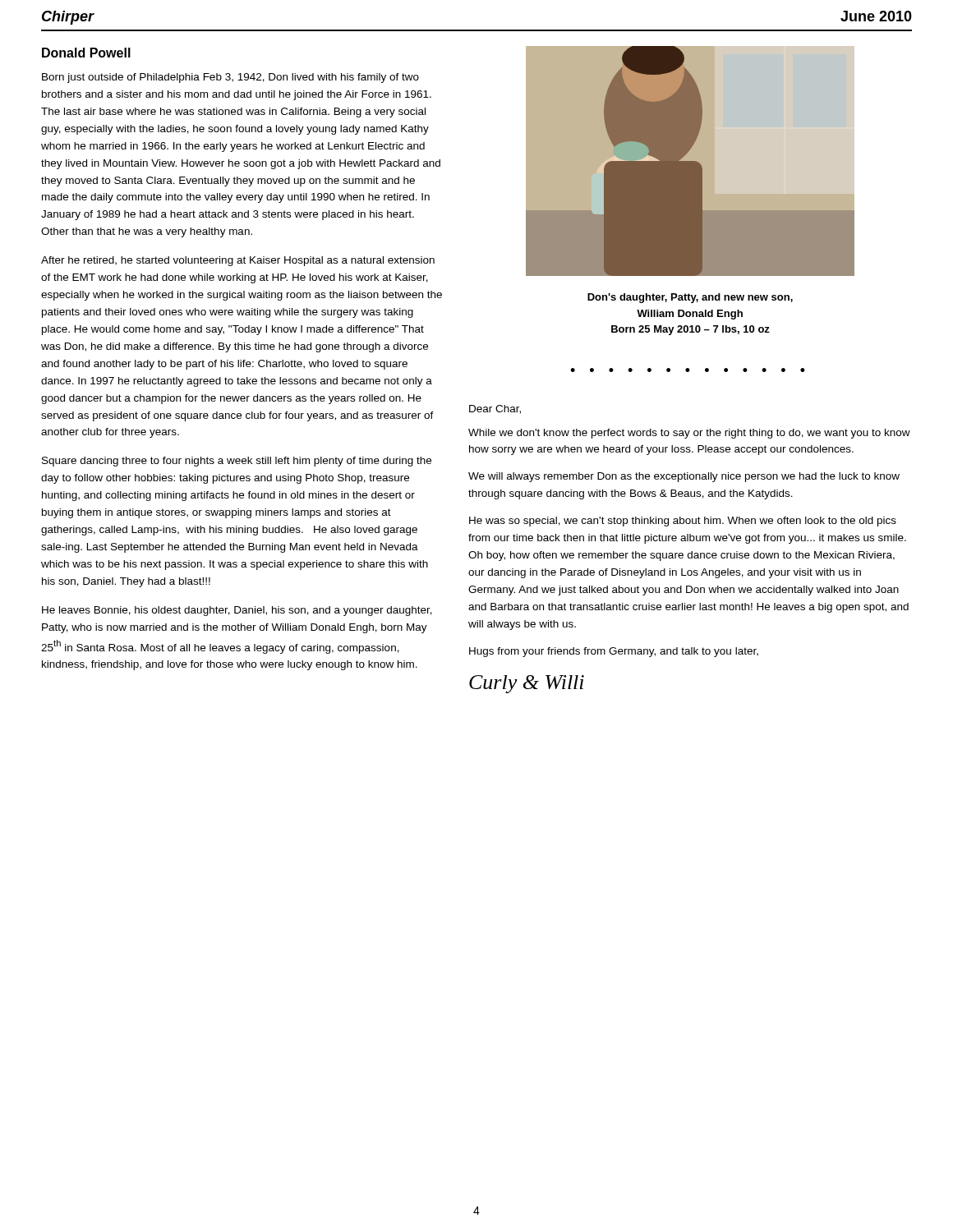Viewport: 953px width, 1232px height.
Task: Select the region starting "We will always remember Don as the"
Action: [x=684, y=485]
